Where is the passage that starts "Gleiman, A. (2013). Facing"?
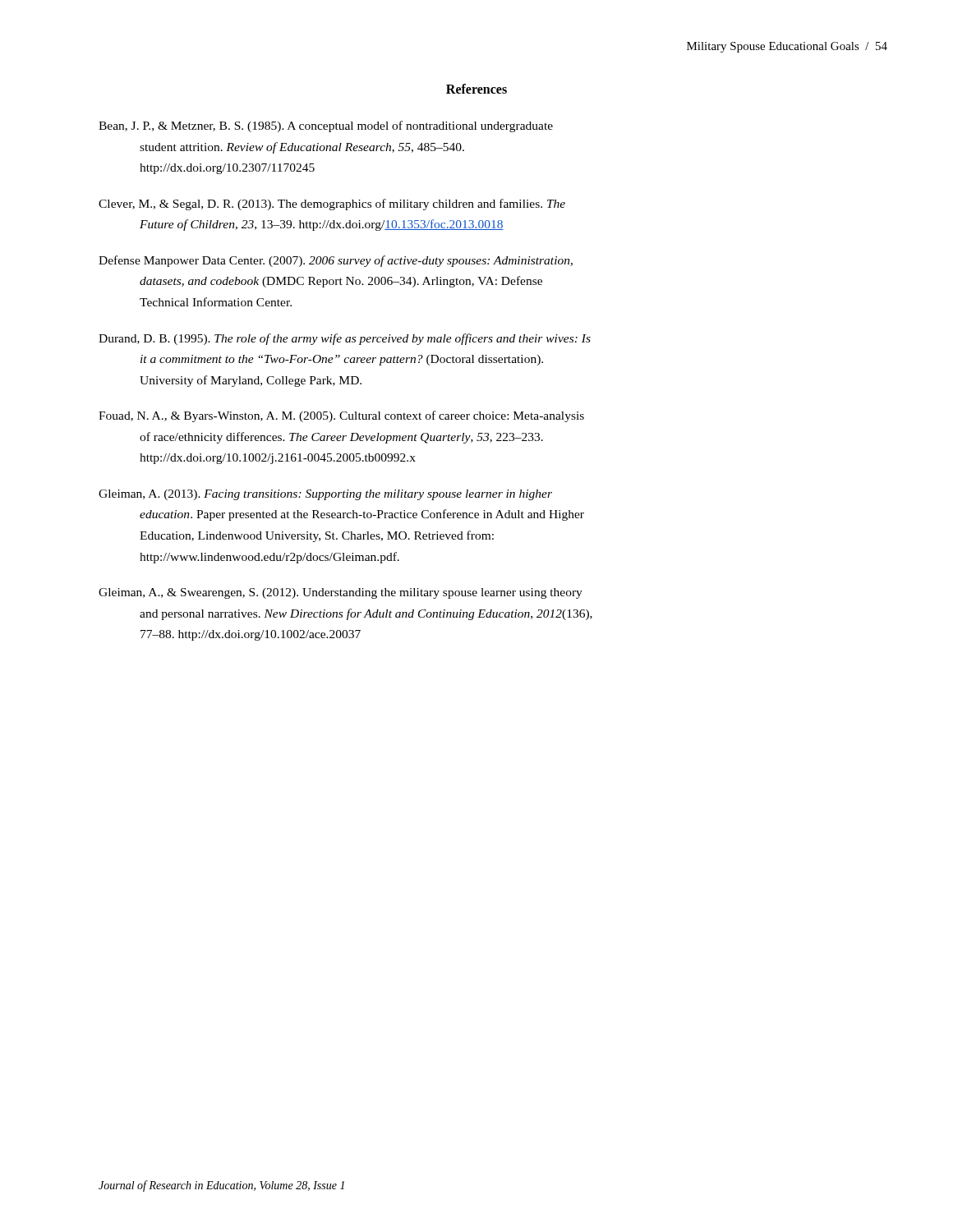Image resolution: width=953 pixels, height=1232 pixels. 341,525
